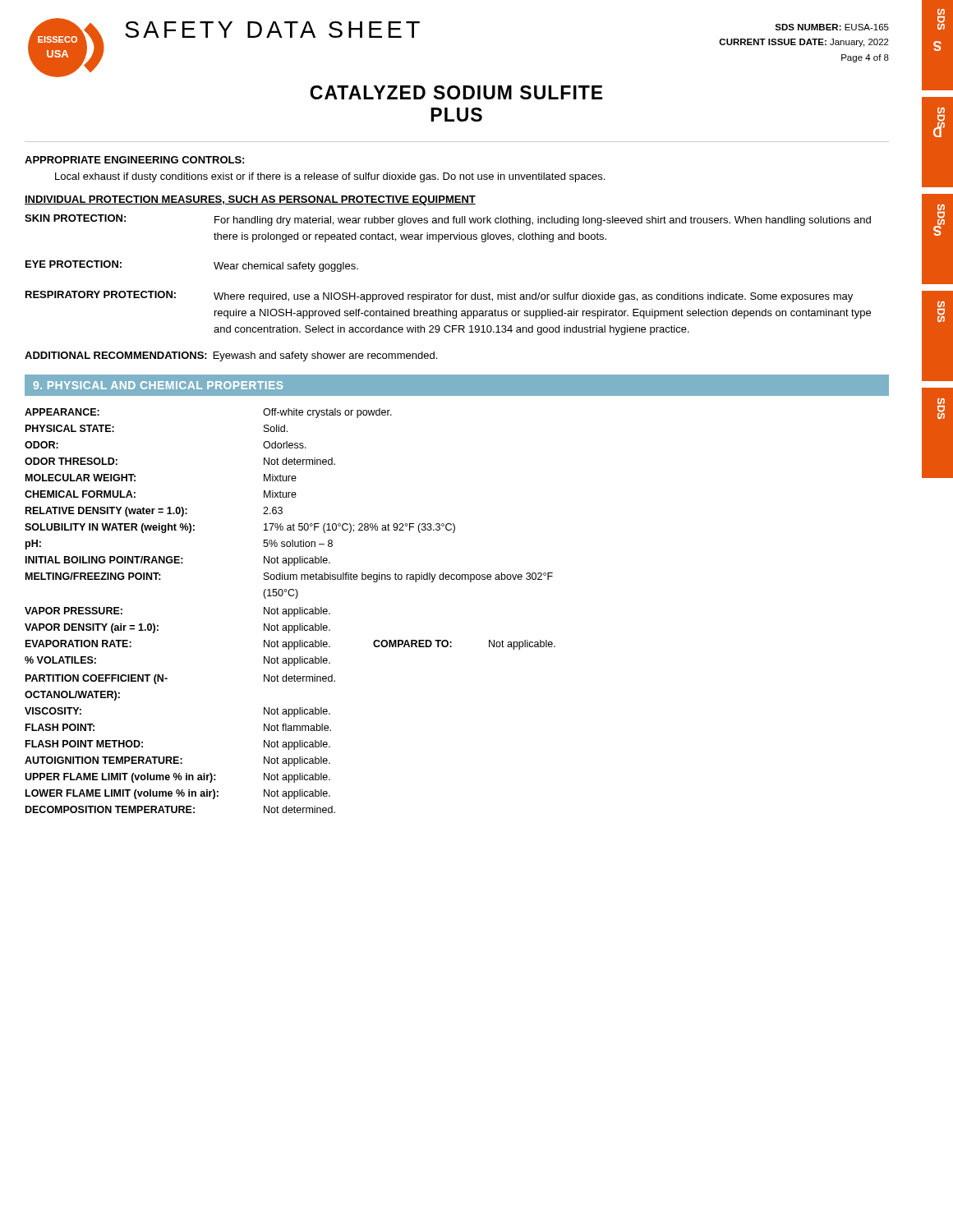Navigate to the passage starting "INDIVIDUAL PROTECTION MEASURES, SUCH AS PERSONAL"
The width and height of the screenshot is (953, 1232).
[250, 199]
